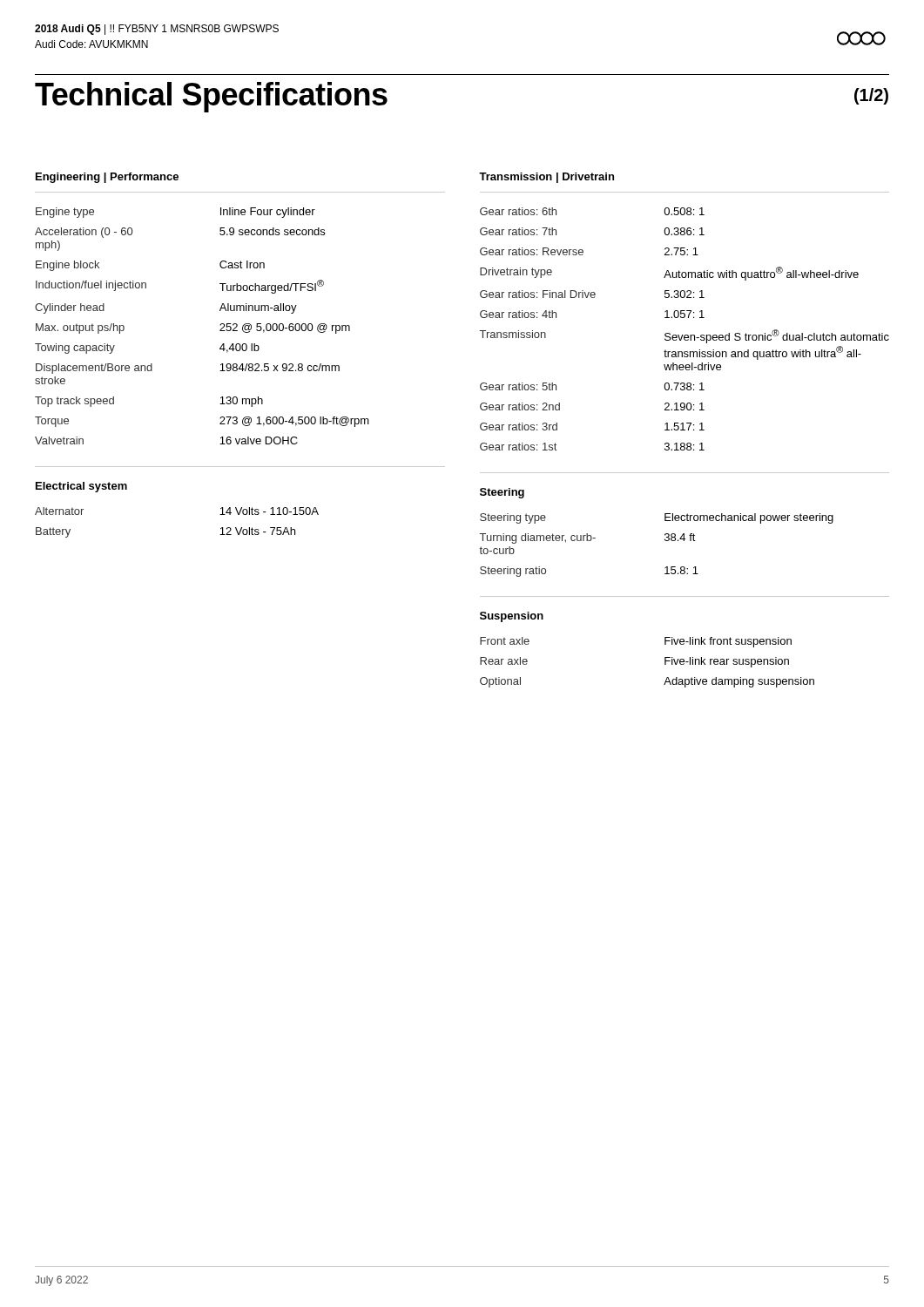Screen dimensions: 1307x924
Task: Where does it say "Electrical system"?
Action: click(x=81, y=486)
